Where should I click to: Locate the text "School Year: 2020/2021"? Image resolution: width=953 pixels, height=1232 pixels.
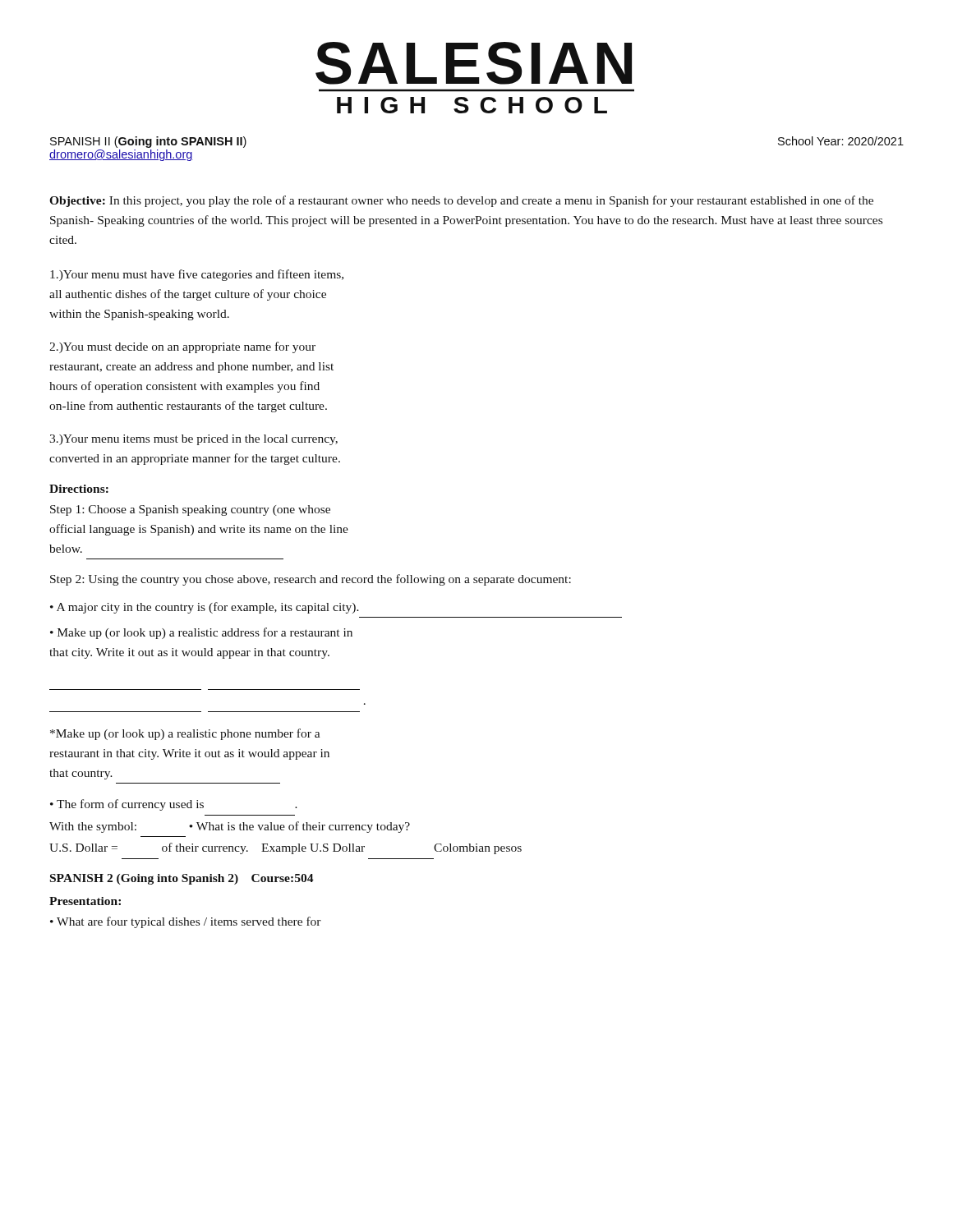(840, 141)
